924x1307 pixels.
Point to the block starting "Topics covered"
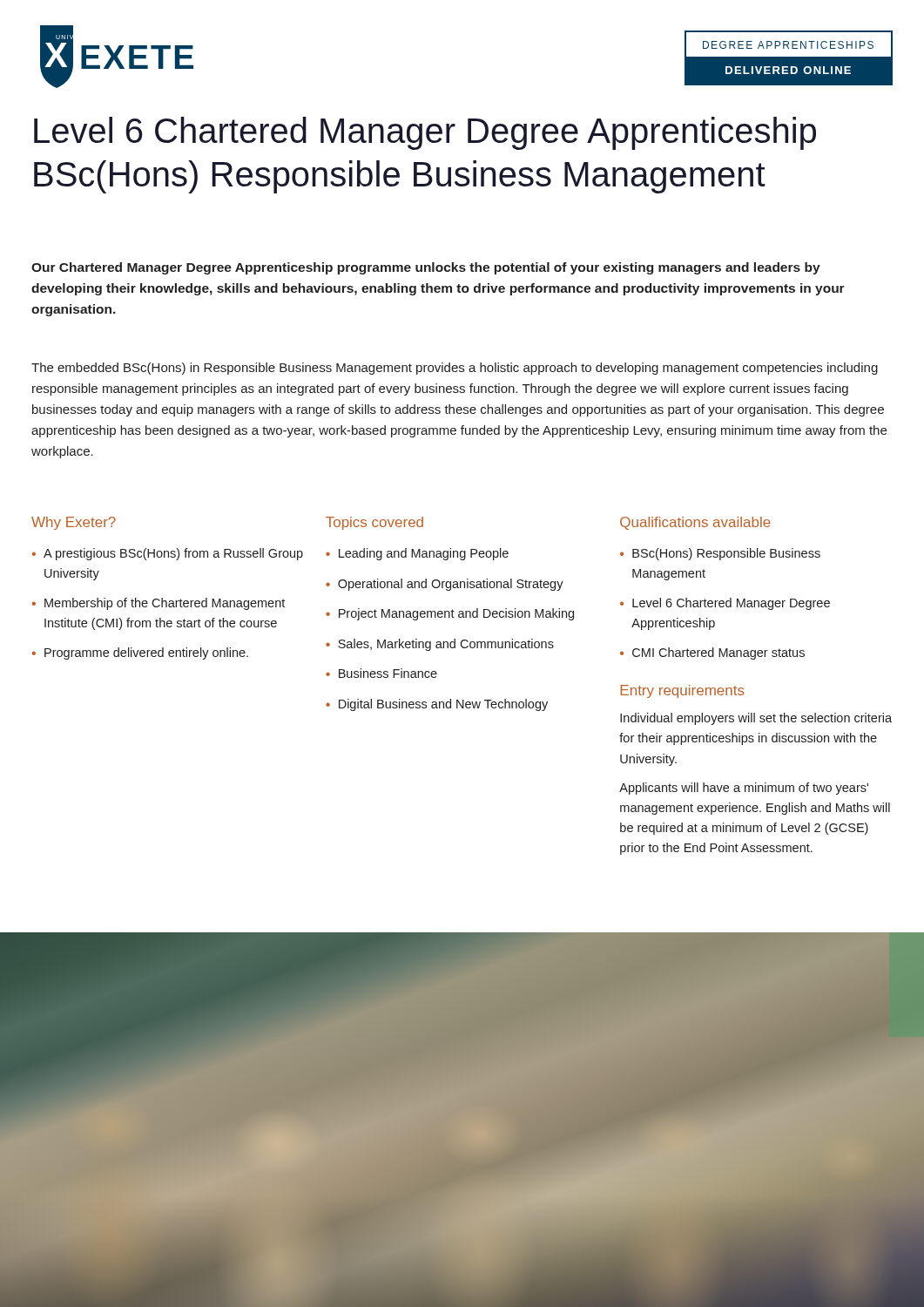(375, 522)
